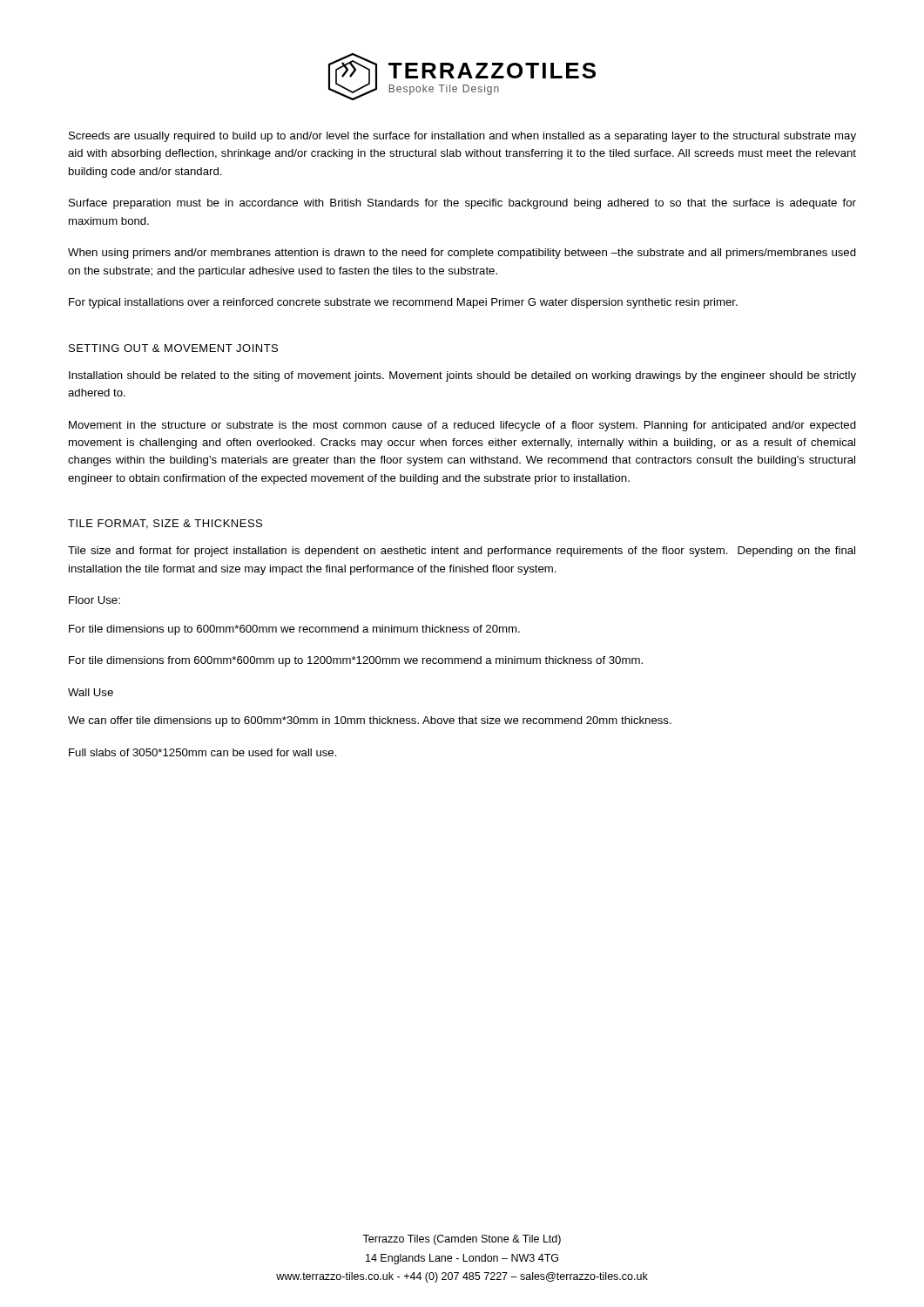
Task: Where is the passage that starts "Installation should be related to the siting"?
Action: (x=462, y=384)
